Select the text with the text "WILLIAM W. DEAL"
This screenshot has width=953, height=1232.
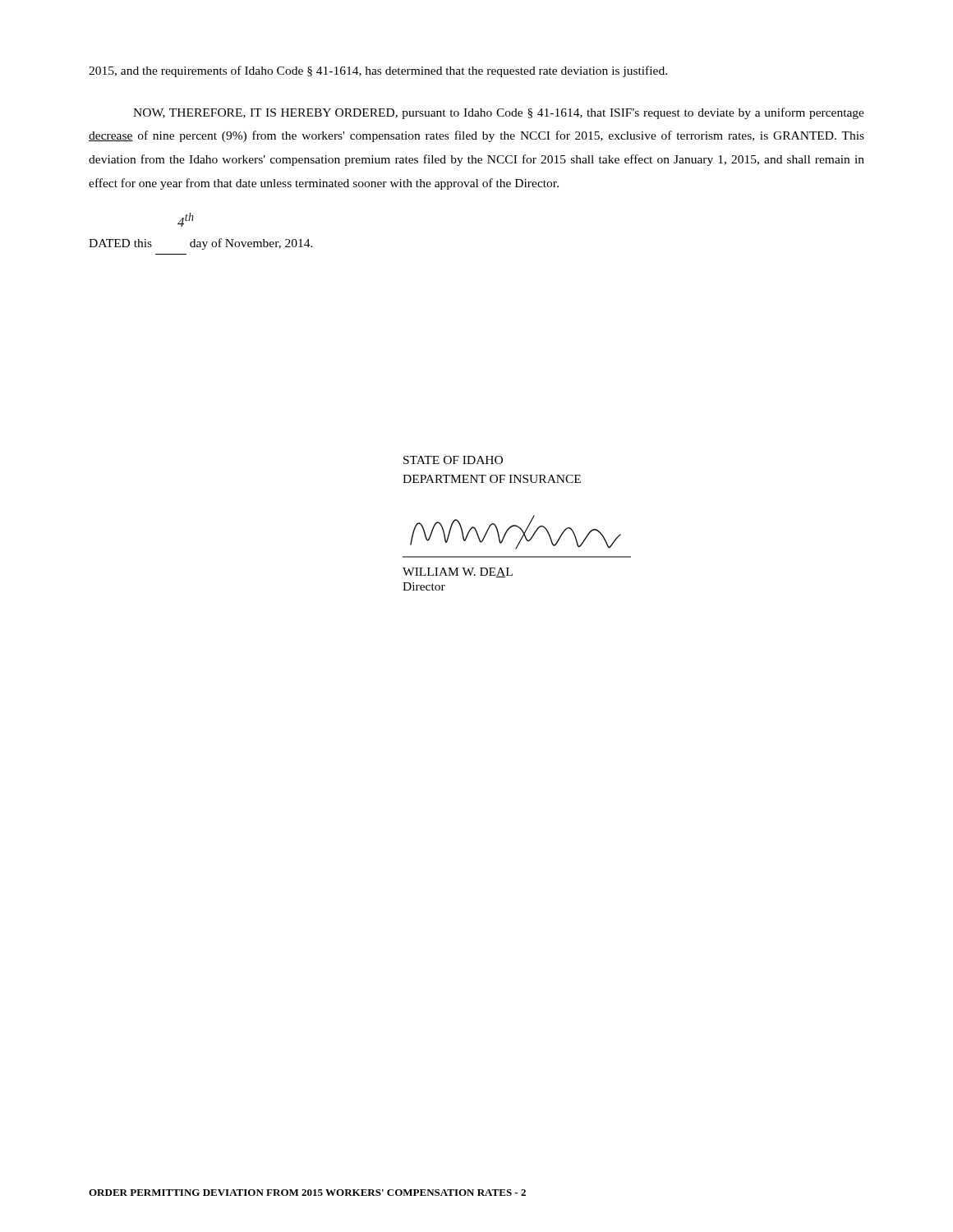coord(458,571)
